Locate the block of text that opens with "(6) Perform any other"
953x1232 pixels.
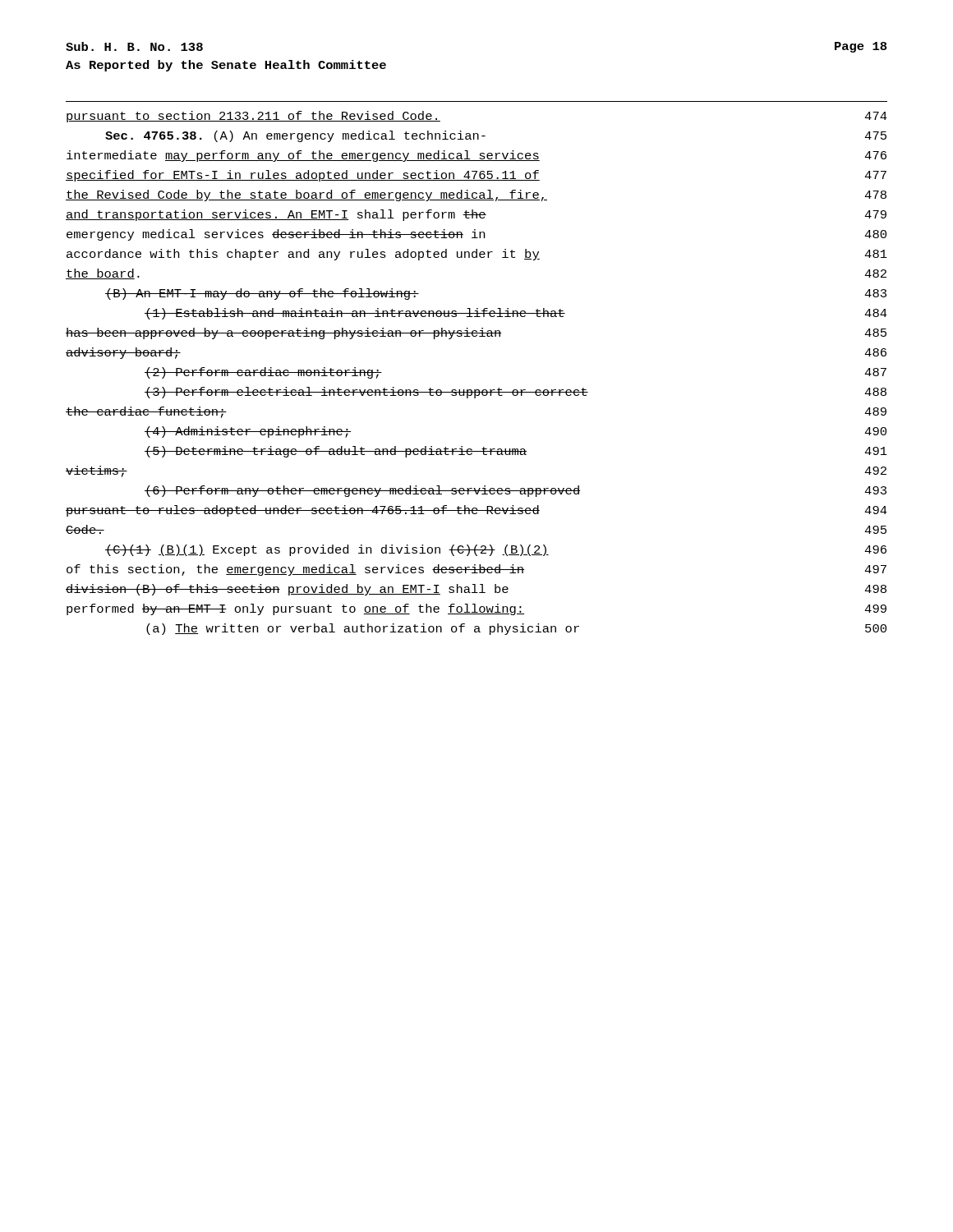(476, 491)
